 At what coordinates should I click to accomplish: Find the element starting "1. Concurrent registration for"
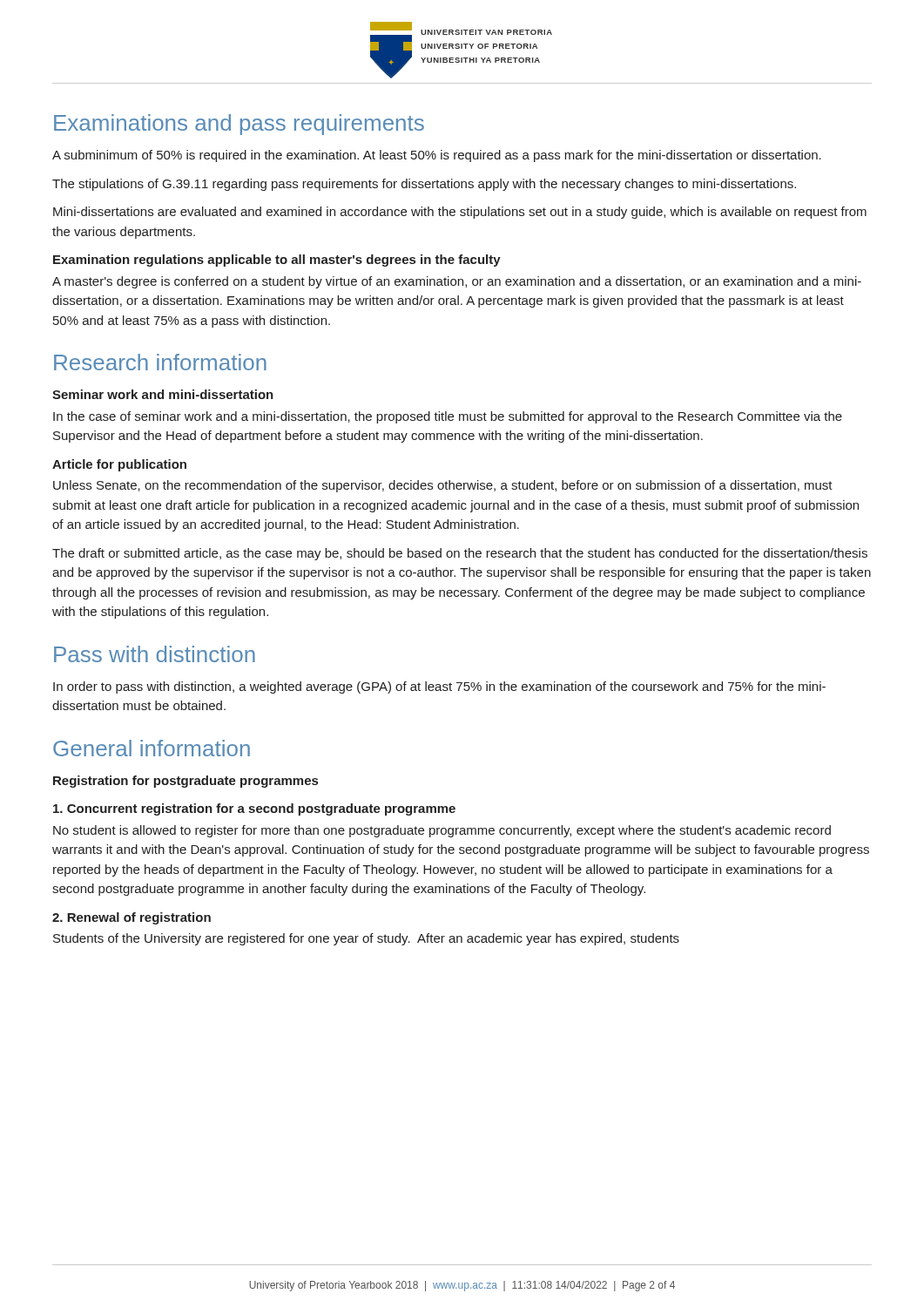pyautogui.click(x=462, y=809)
